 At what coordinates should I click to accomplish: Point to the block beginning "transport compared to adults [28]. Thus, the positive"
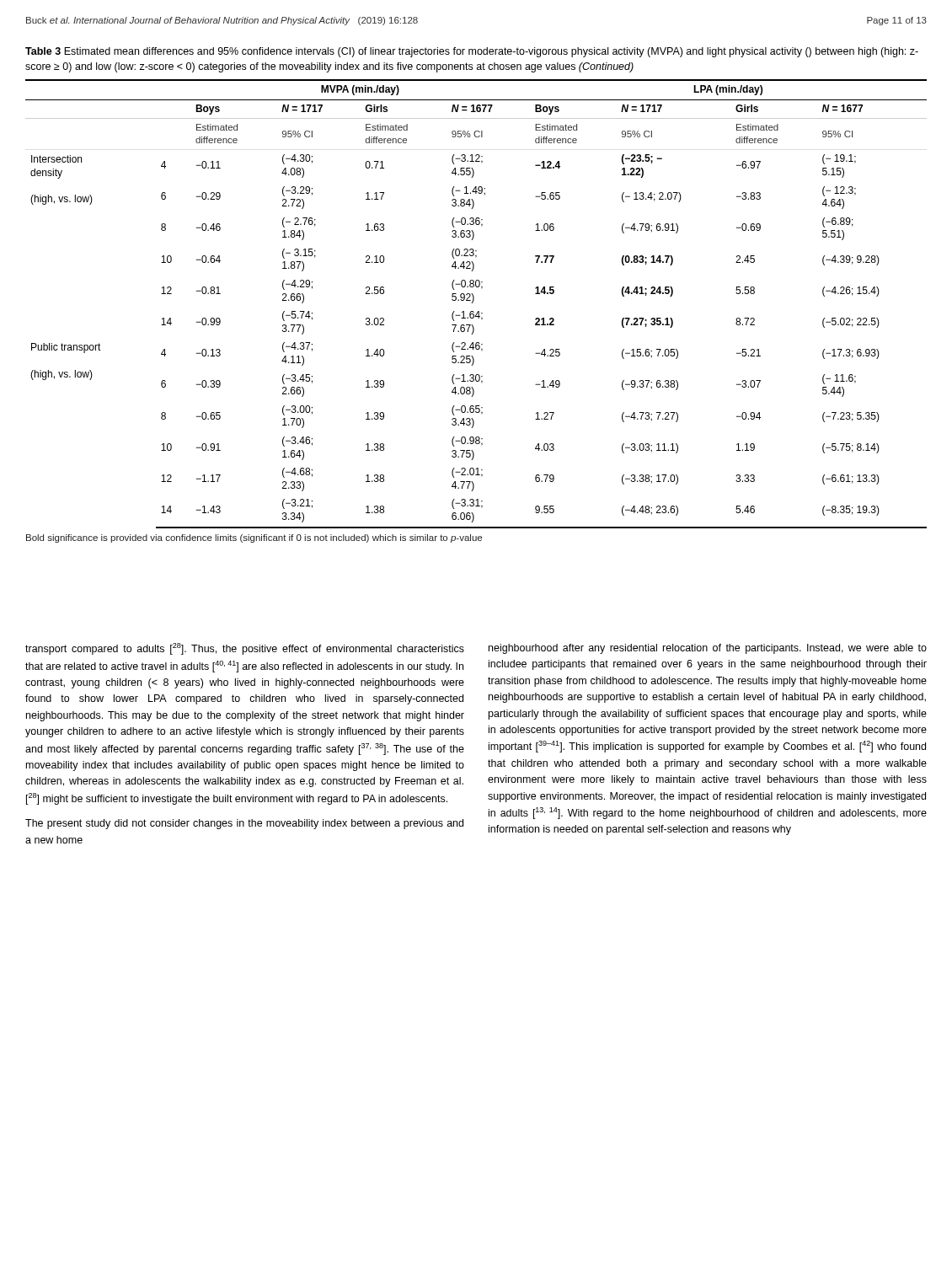(x=250, y=648)
